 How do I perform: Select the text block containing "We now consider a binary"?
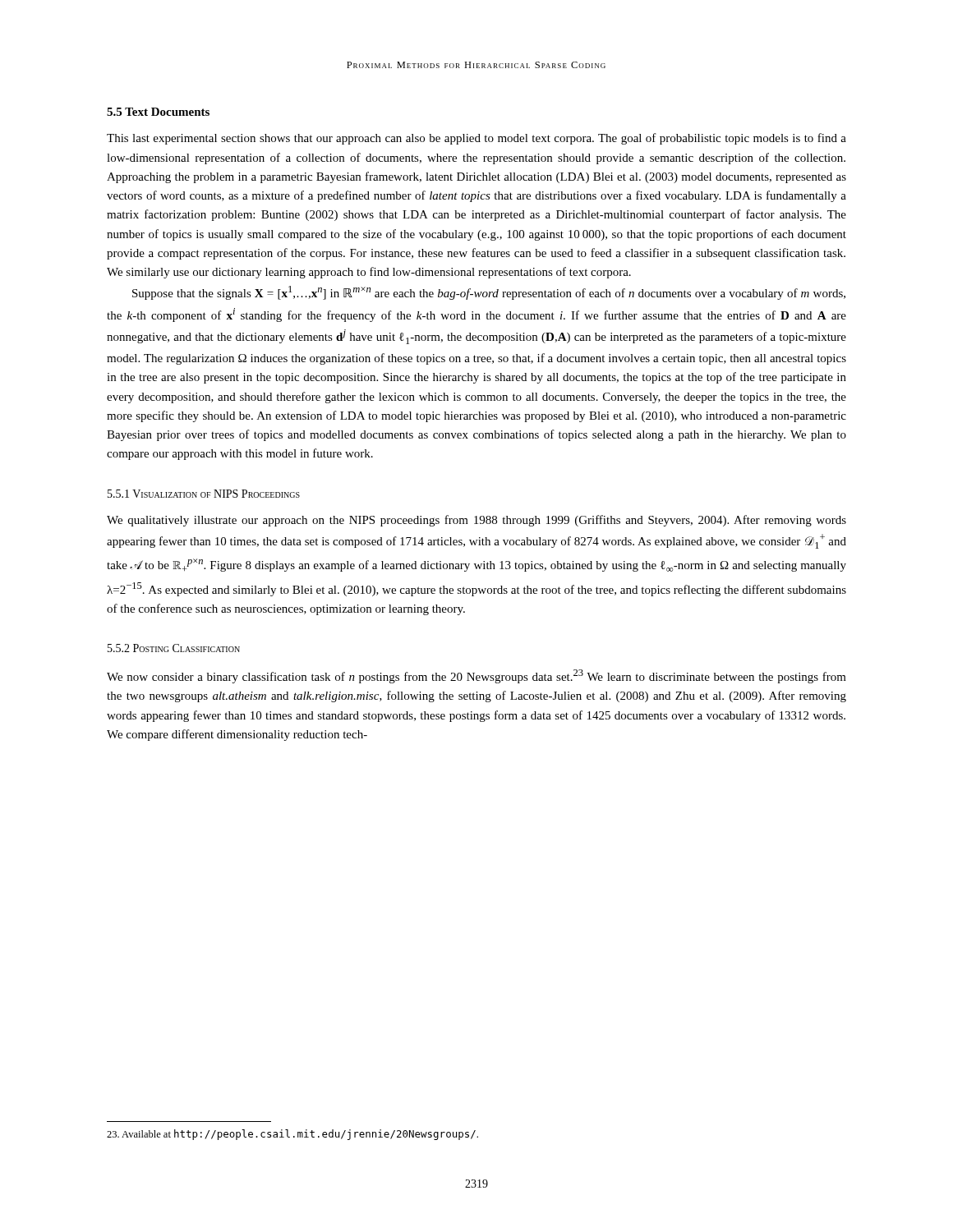(476, 705)
